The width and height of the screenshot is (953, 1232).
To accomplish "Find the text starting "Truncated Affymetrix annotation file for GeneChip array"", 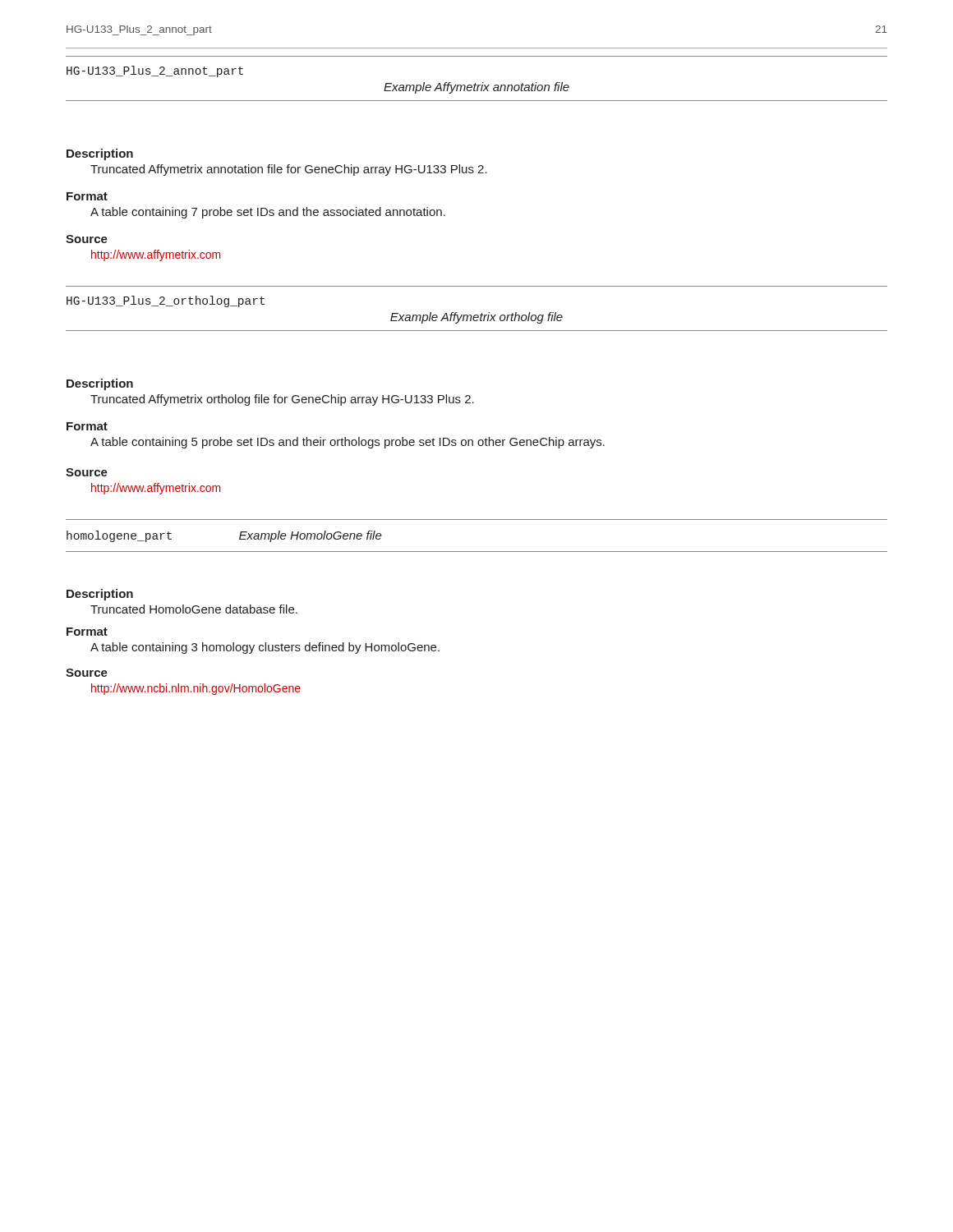I will coord(289,169).
